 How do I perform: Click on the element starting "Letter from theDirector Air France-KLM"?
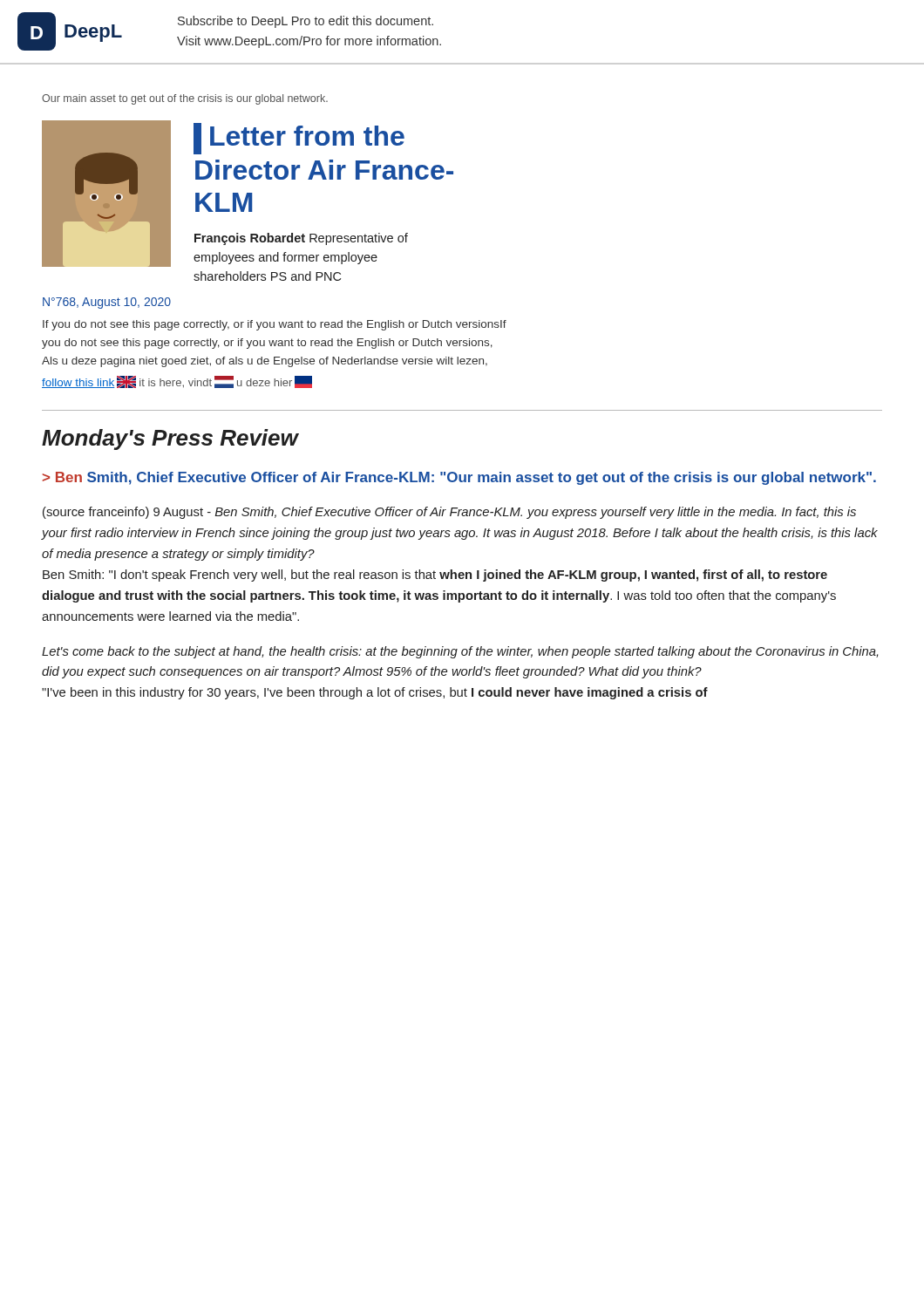click(x=324, y=169)
